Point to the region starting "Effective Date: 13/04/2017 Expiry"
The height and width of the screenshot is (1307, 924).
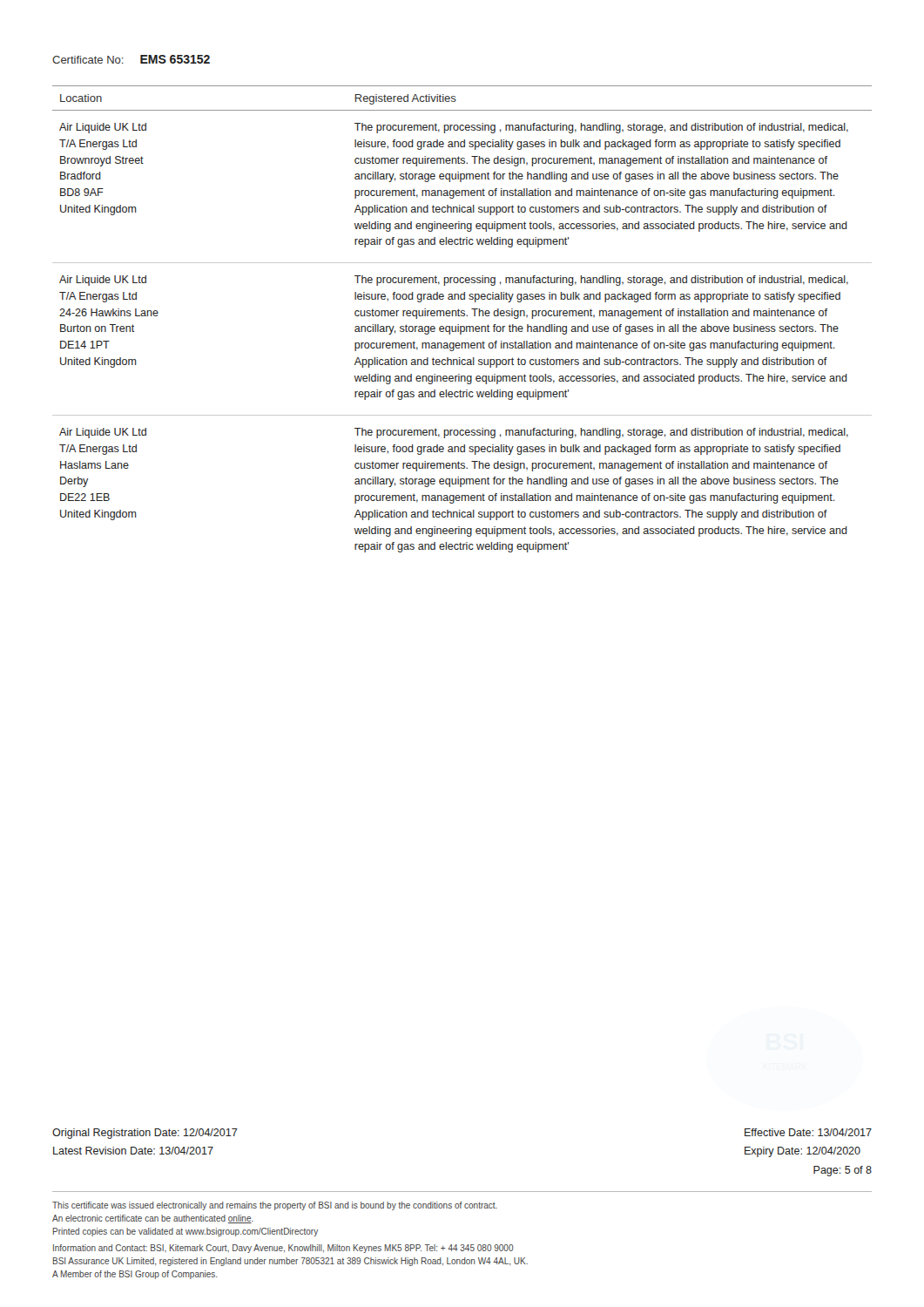(808, 1142)
